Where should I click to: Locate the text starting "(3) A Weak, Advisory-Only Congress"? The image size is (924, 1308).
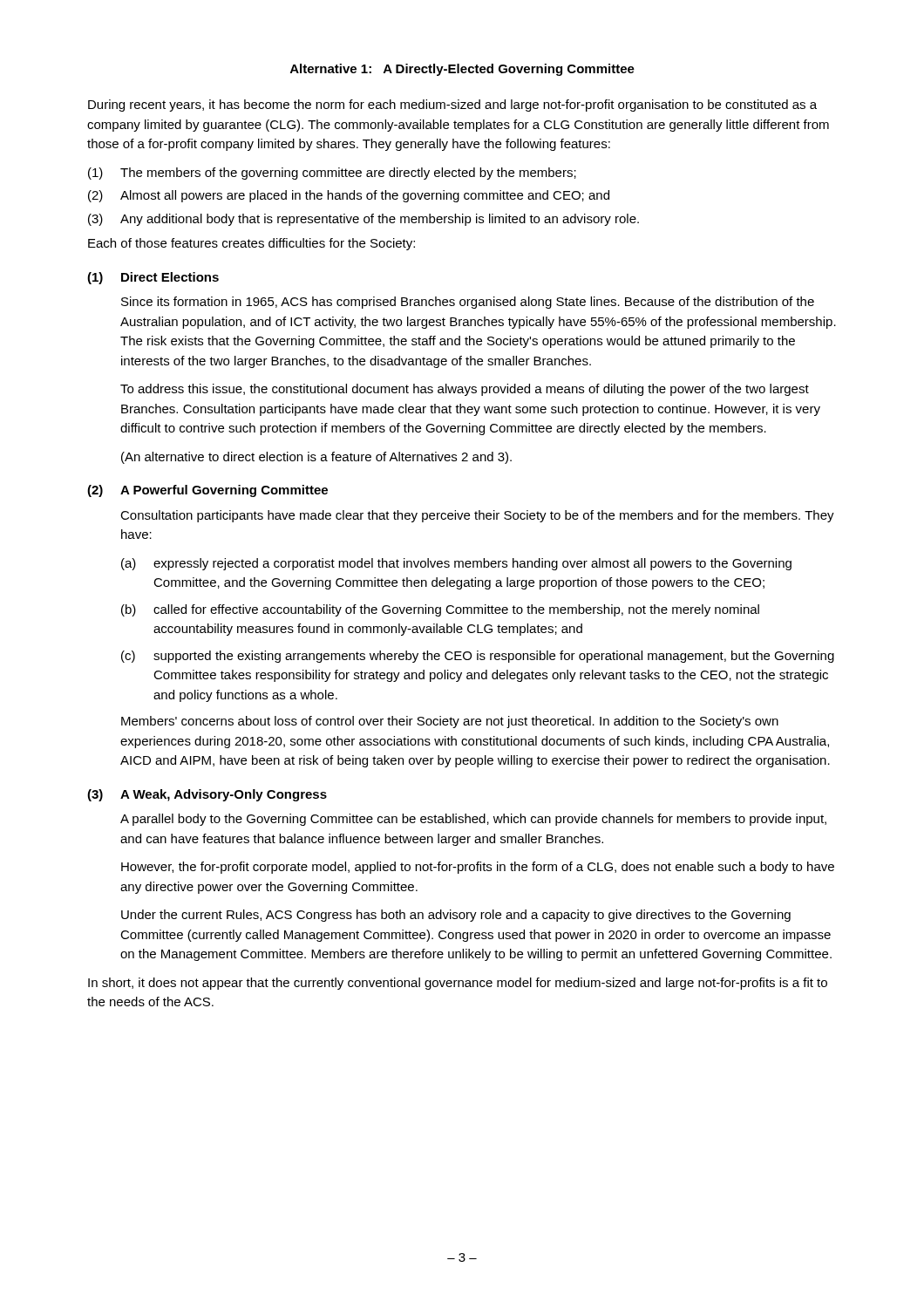pyautogui.click(x=207, y=794)
